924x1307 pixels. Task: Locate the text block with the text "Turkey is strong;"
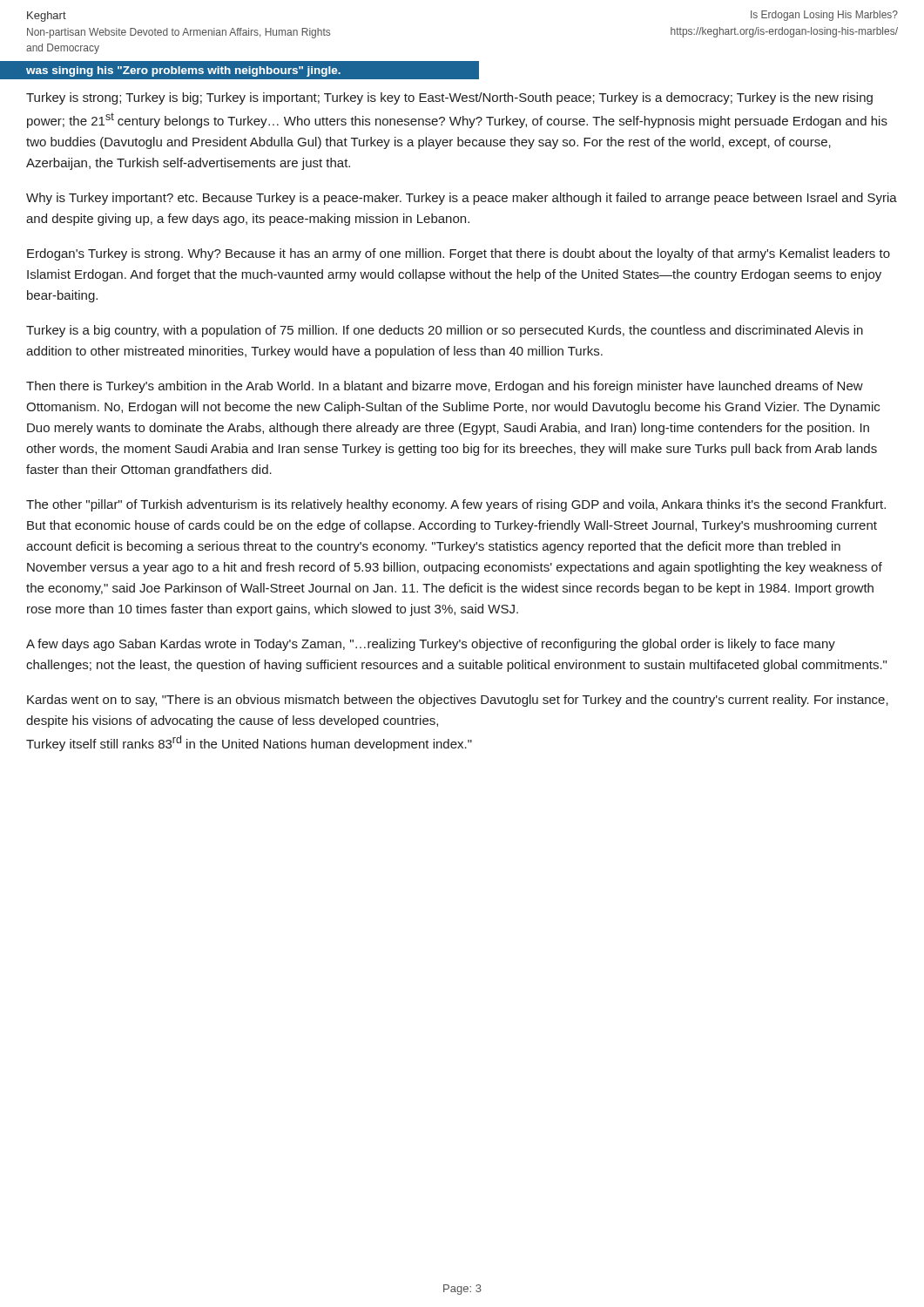tap(457, 130)
